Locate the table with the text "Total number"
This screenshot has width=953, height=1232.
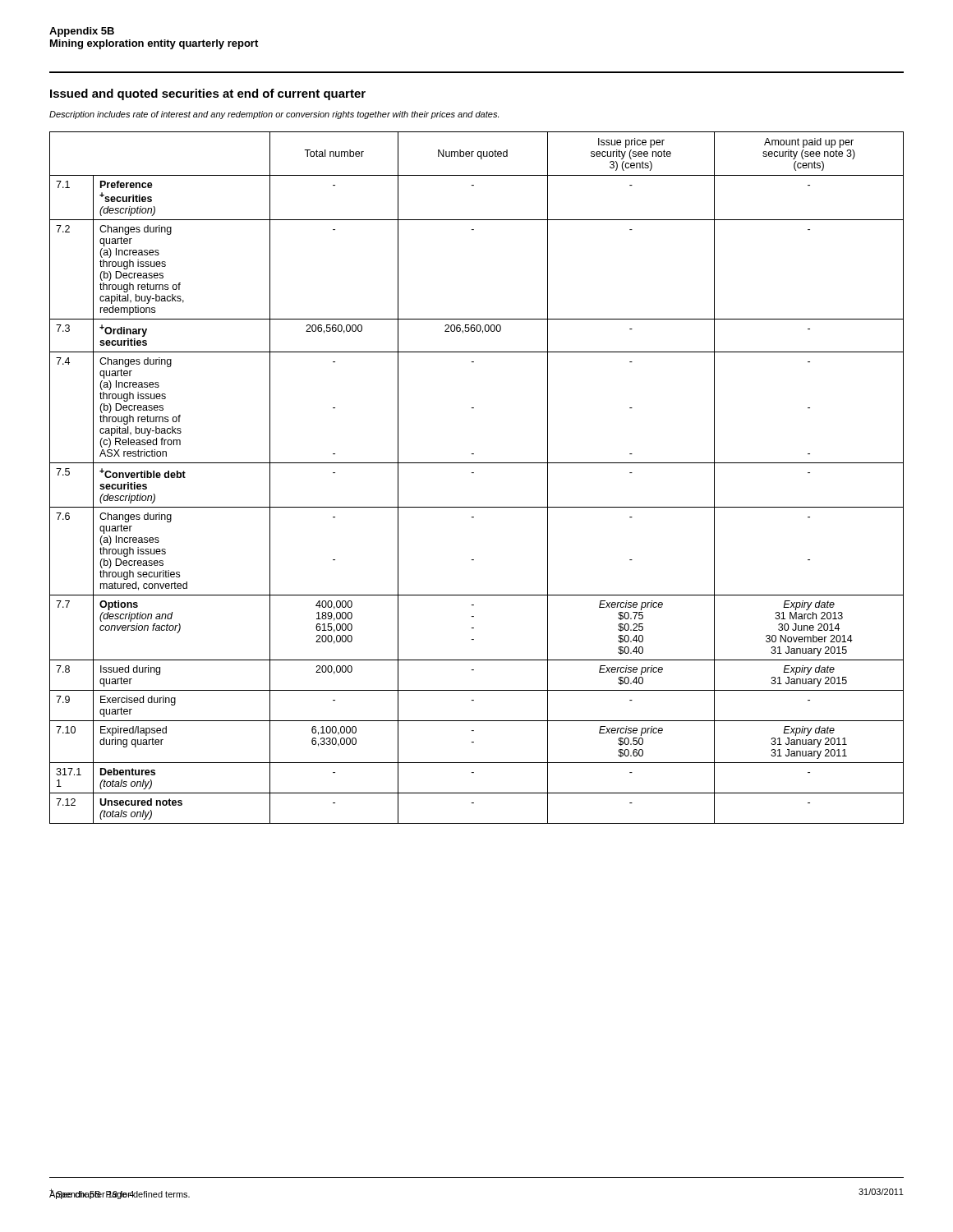(x=476, y=478)
